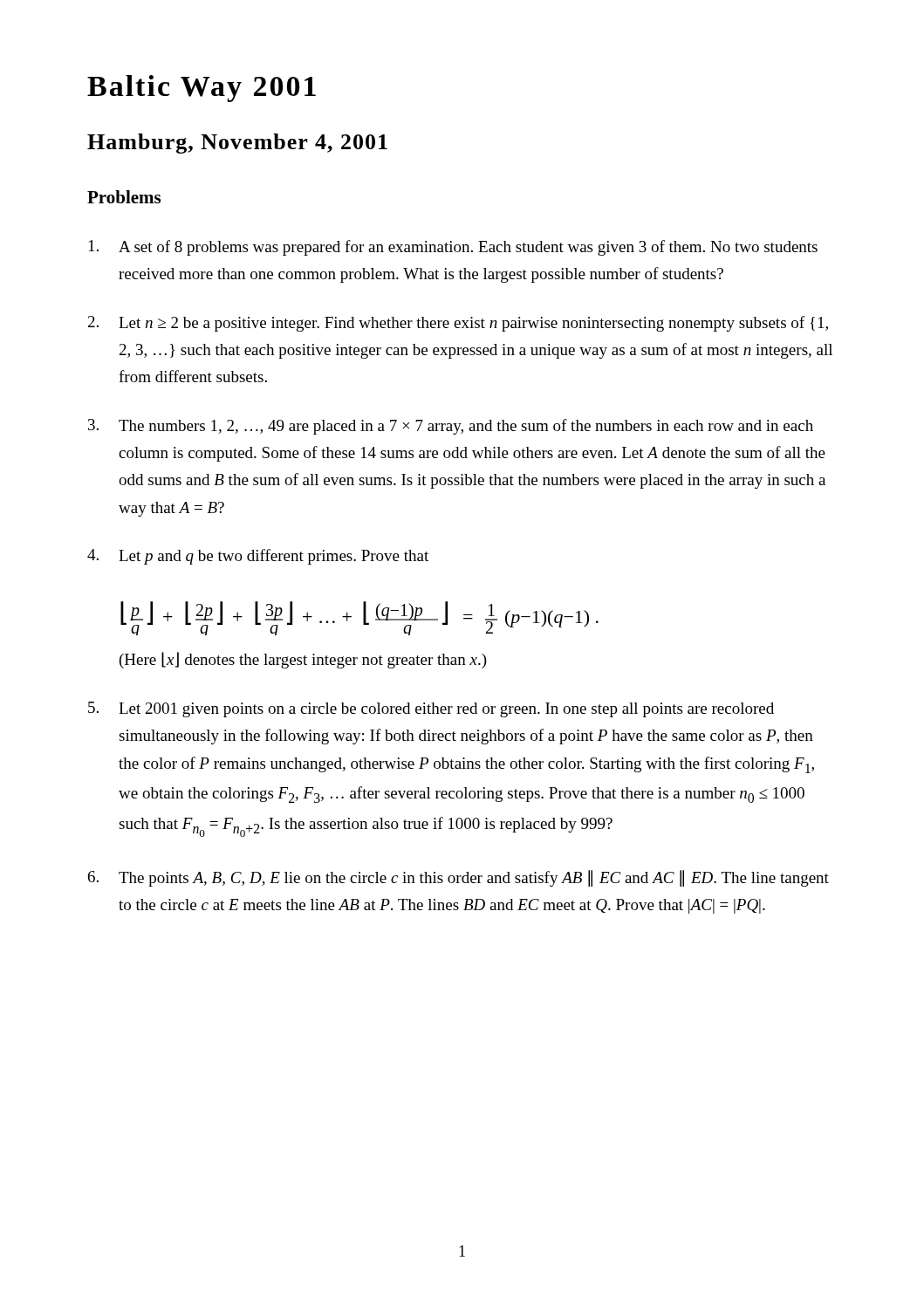Click on the passage starting "6. The points"
This screenshot has height=1309, width=924.
pyautogui.click(x=462, y=891)
